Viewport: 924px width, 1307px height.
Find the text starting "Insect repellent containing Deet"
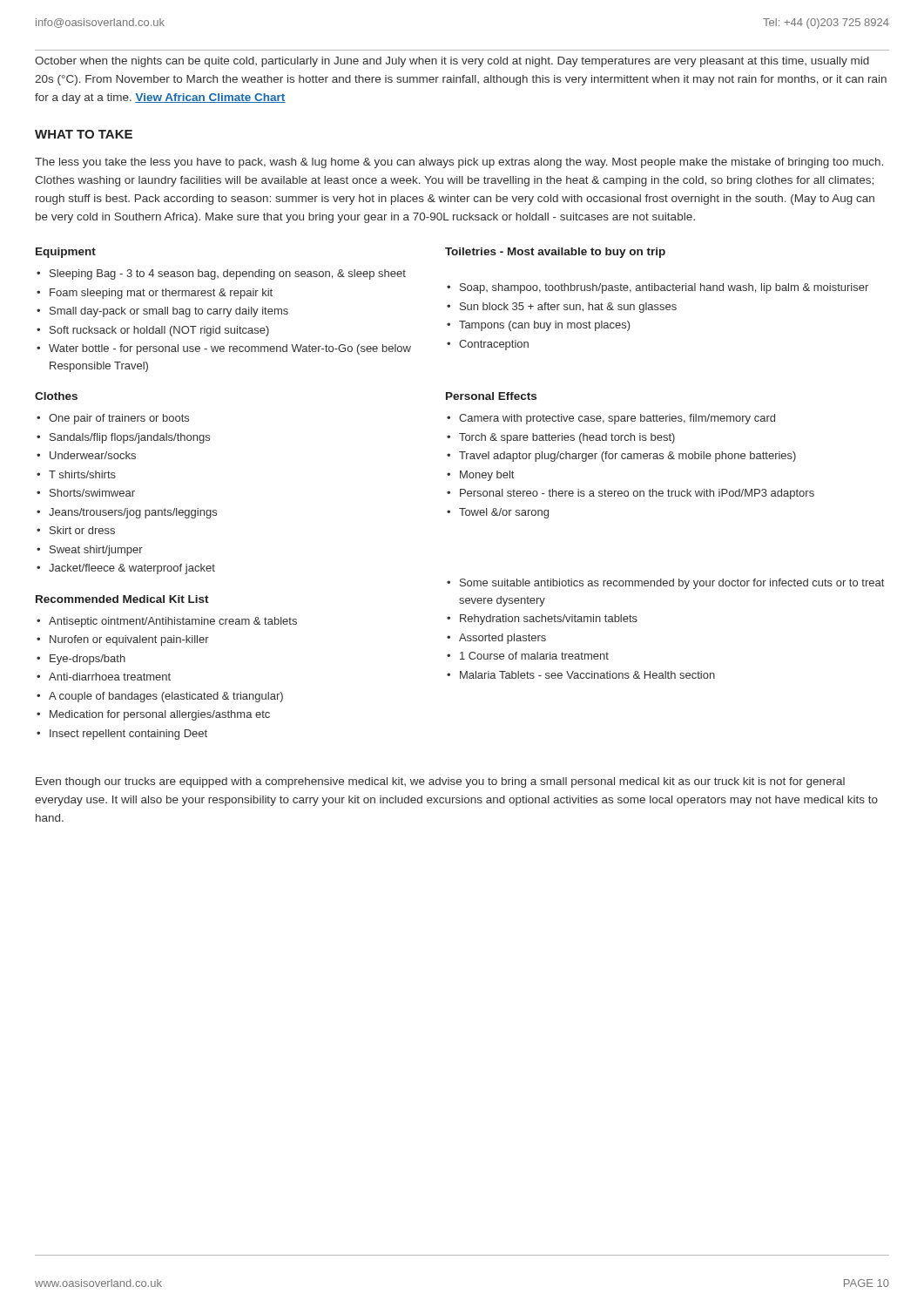[x=128, y=733]
